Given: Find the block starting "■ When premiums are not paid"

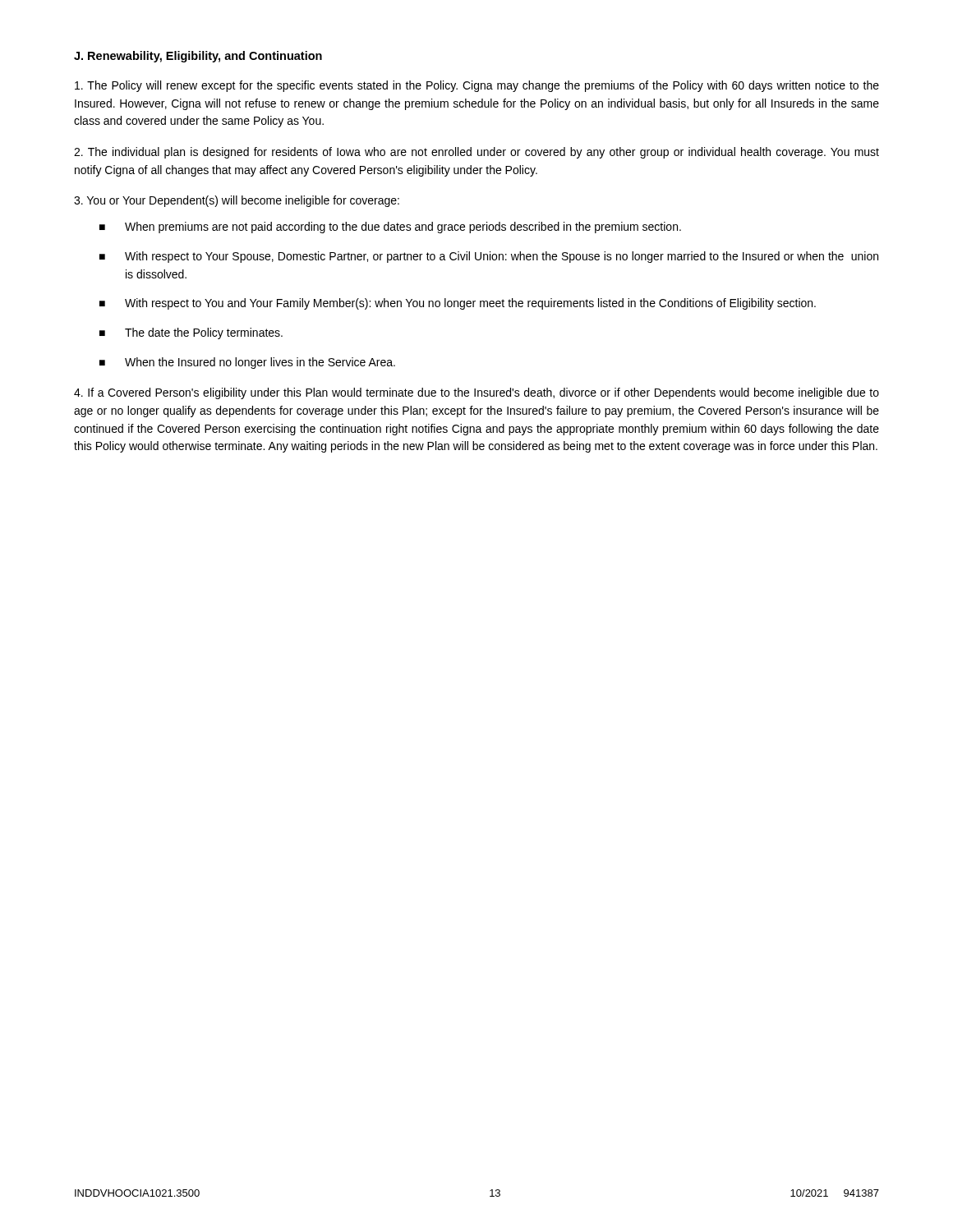Looking at the screenshot, I should point(489,227).
